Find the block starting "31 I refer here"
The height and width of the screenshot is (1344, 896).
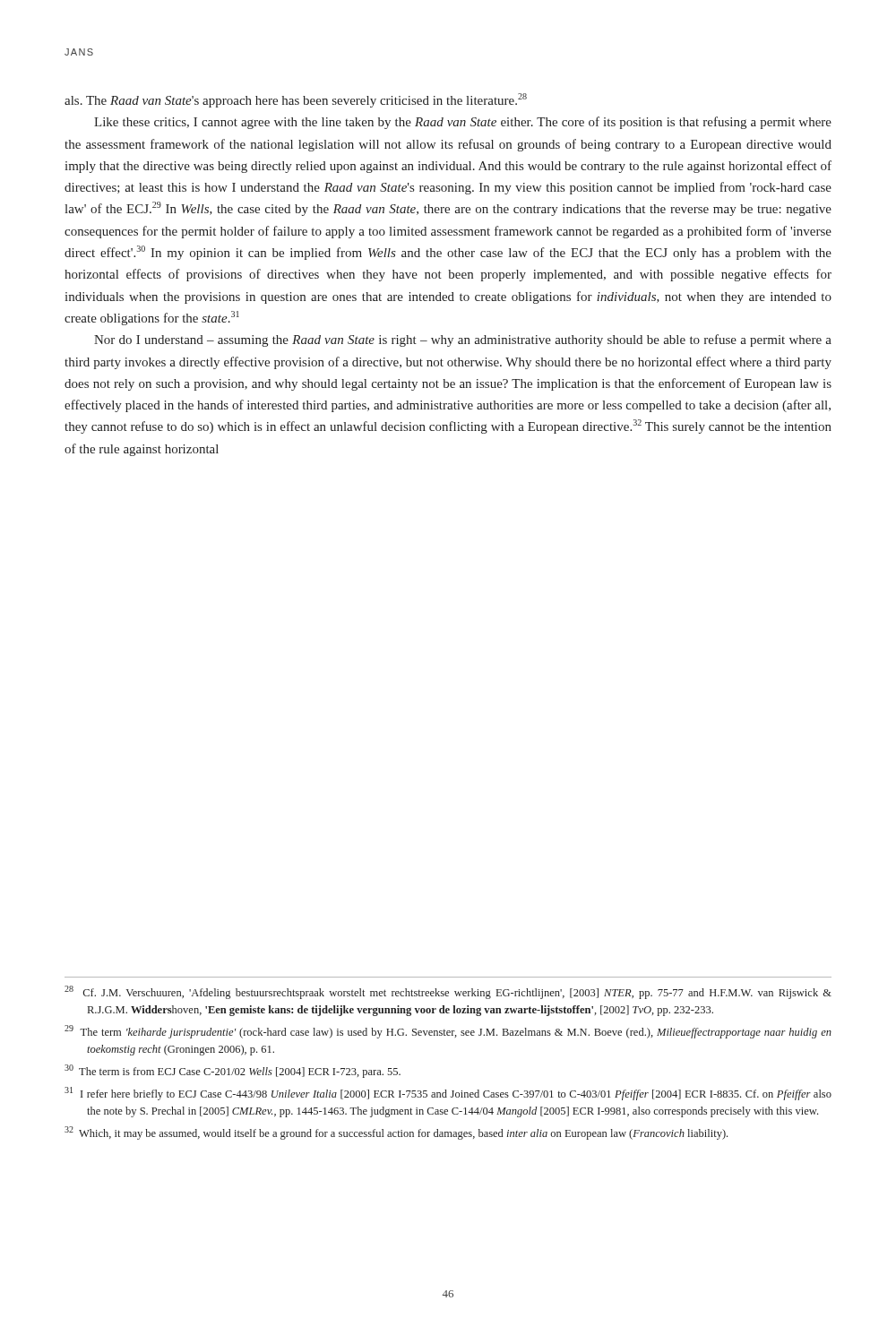point(448,1102)
